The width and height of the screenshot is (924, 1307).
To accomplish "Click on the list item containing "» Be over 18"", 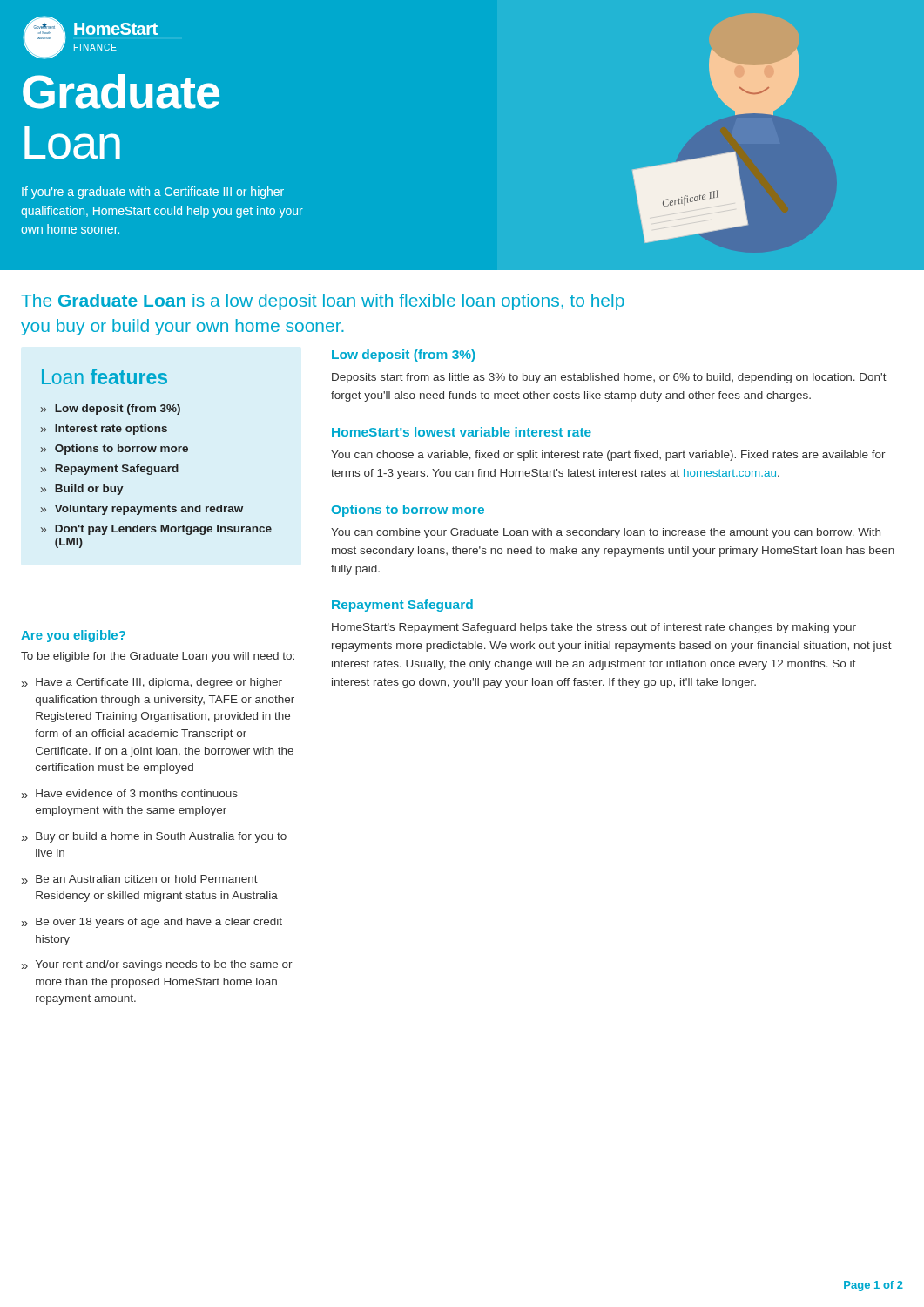I will point(161,930).
